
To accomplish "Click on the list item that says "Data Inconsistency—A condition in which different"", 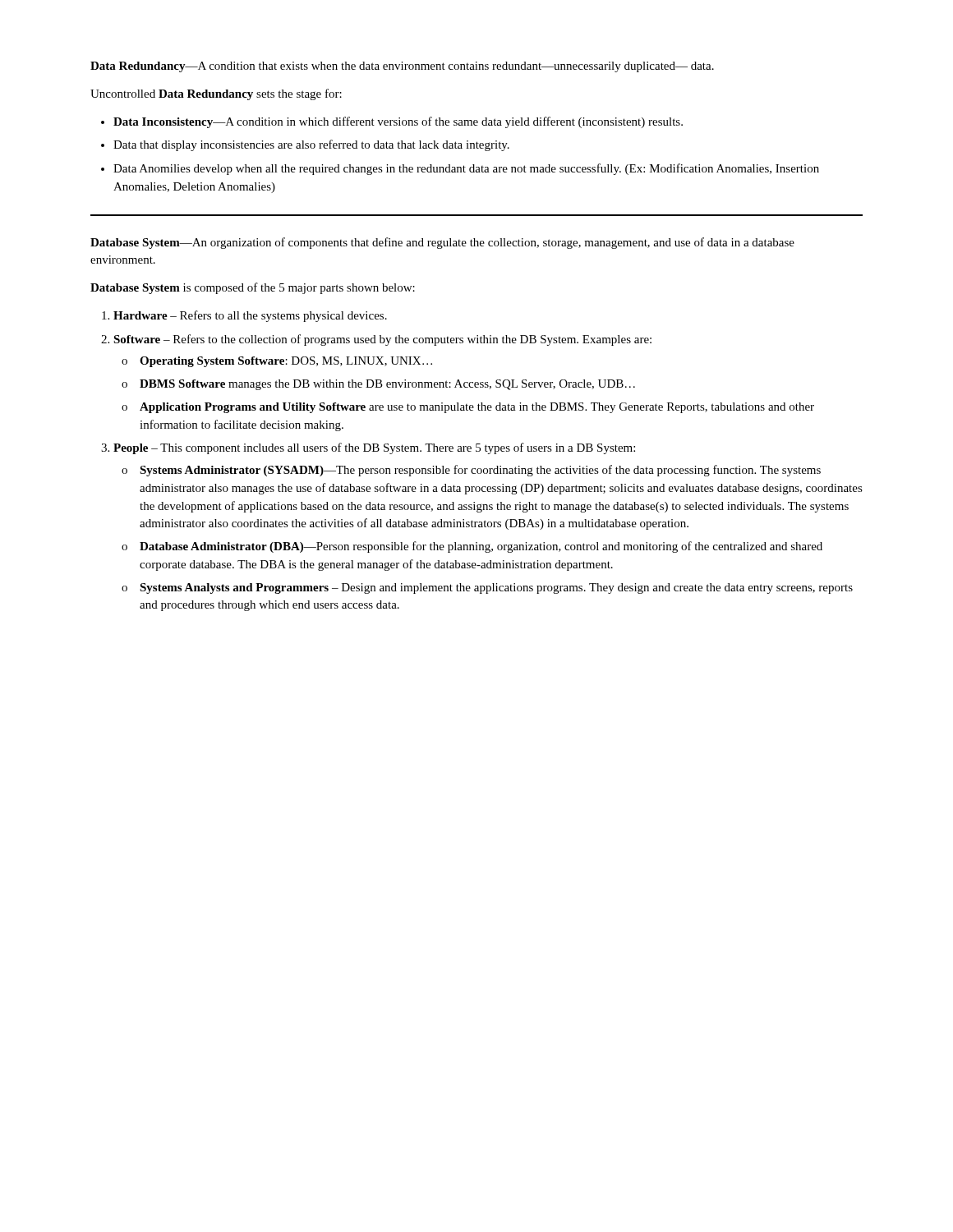I will tap(476, 154).
